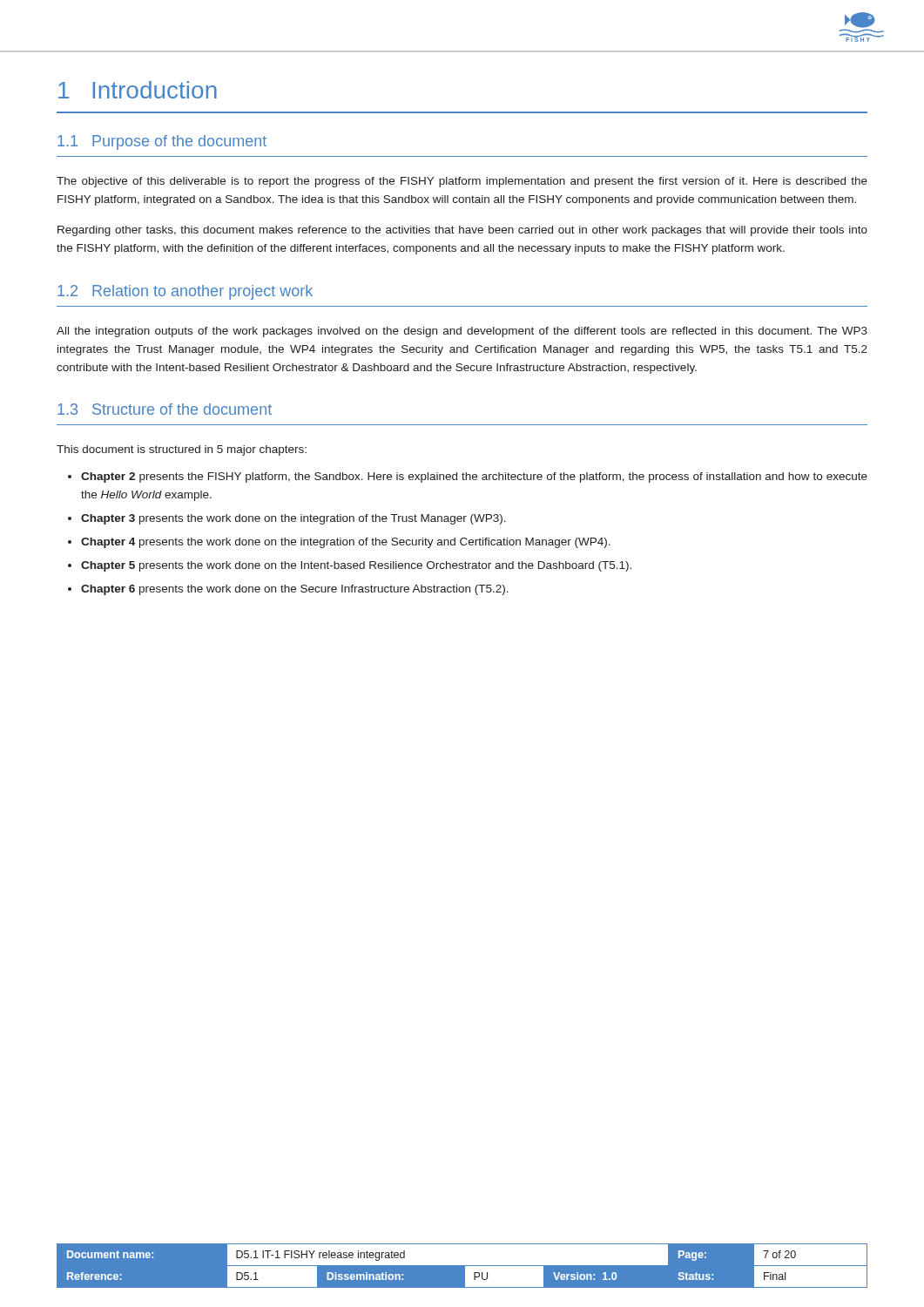
Task: Locate the text block with the text "Regarding other tasks, this"
Action: click(x=462, y=239)
